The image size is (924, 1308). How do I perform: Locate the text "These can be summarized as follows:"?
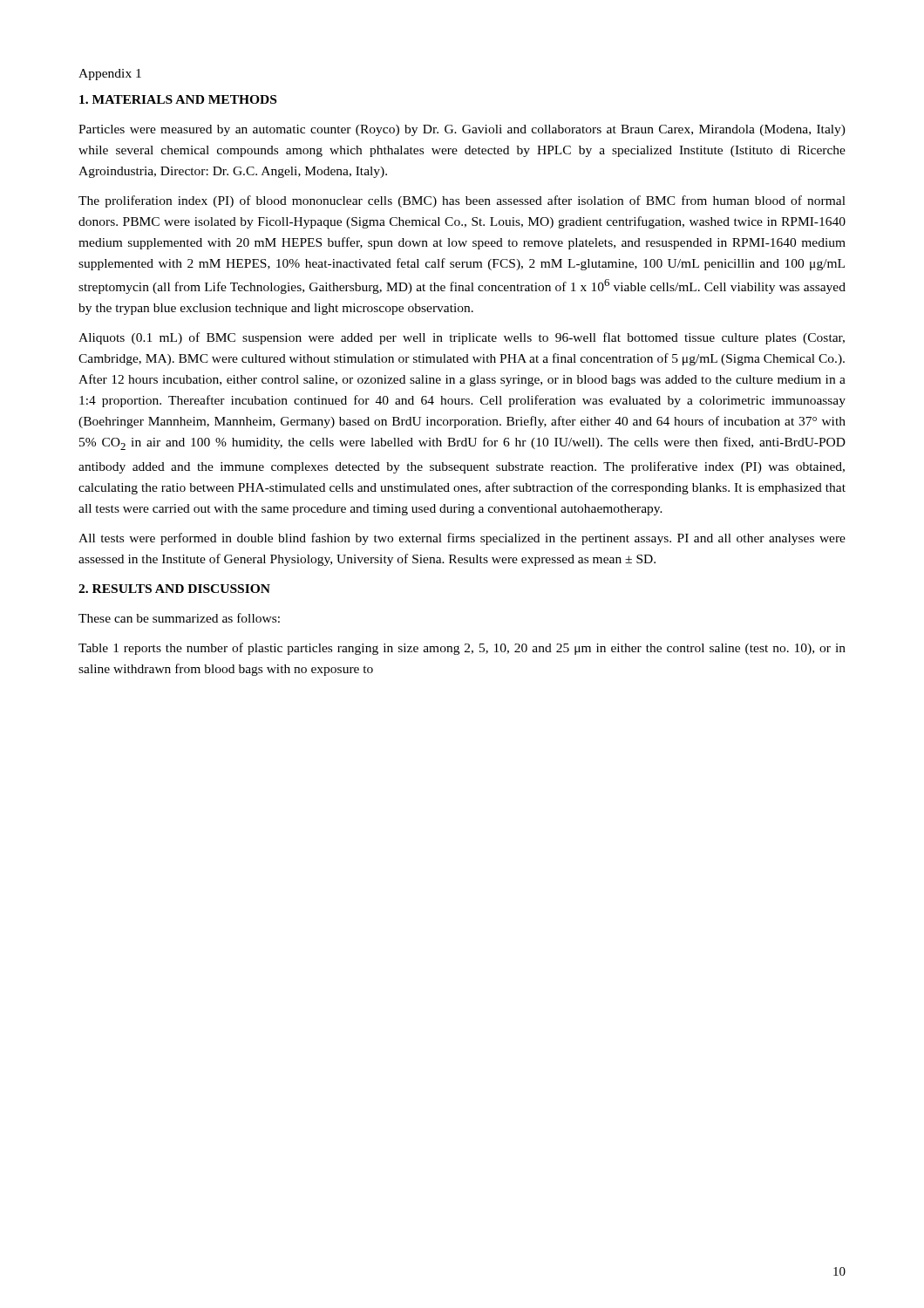pyautogui.click(x=180, y=617)
